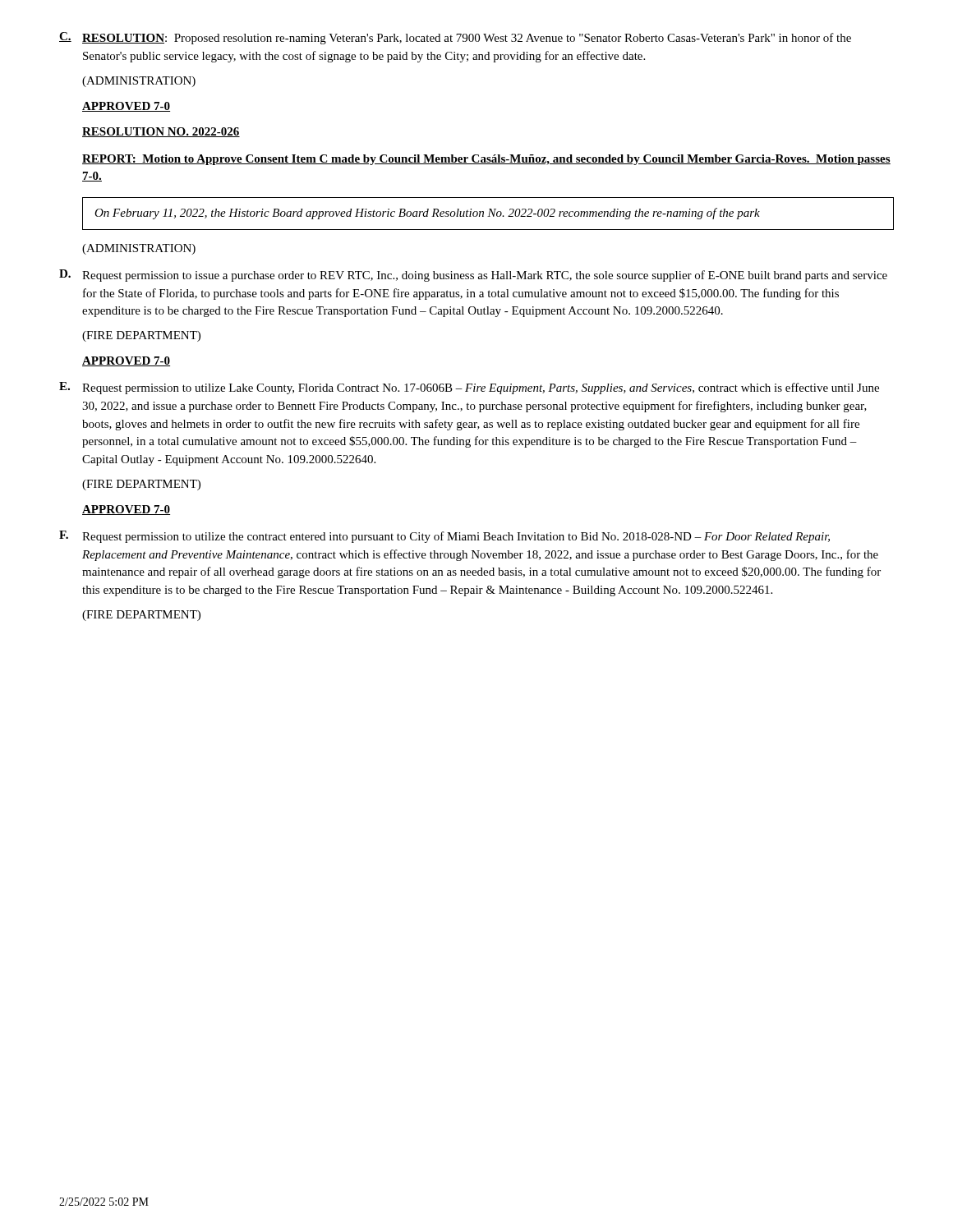Image resolution: width=953 pixels, height=1232 pixels.
Task: Select the element starting "RESOLUTION NO. 2022-026"
Action: click(x=161, y=131)
